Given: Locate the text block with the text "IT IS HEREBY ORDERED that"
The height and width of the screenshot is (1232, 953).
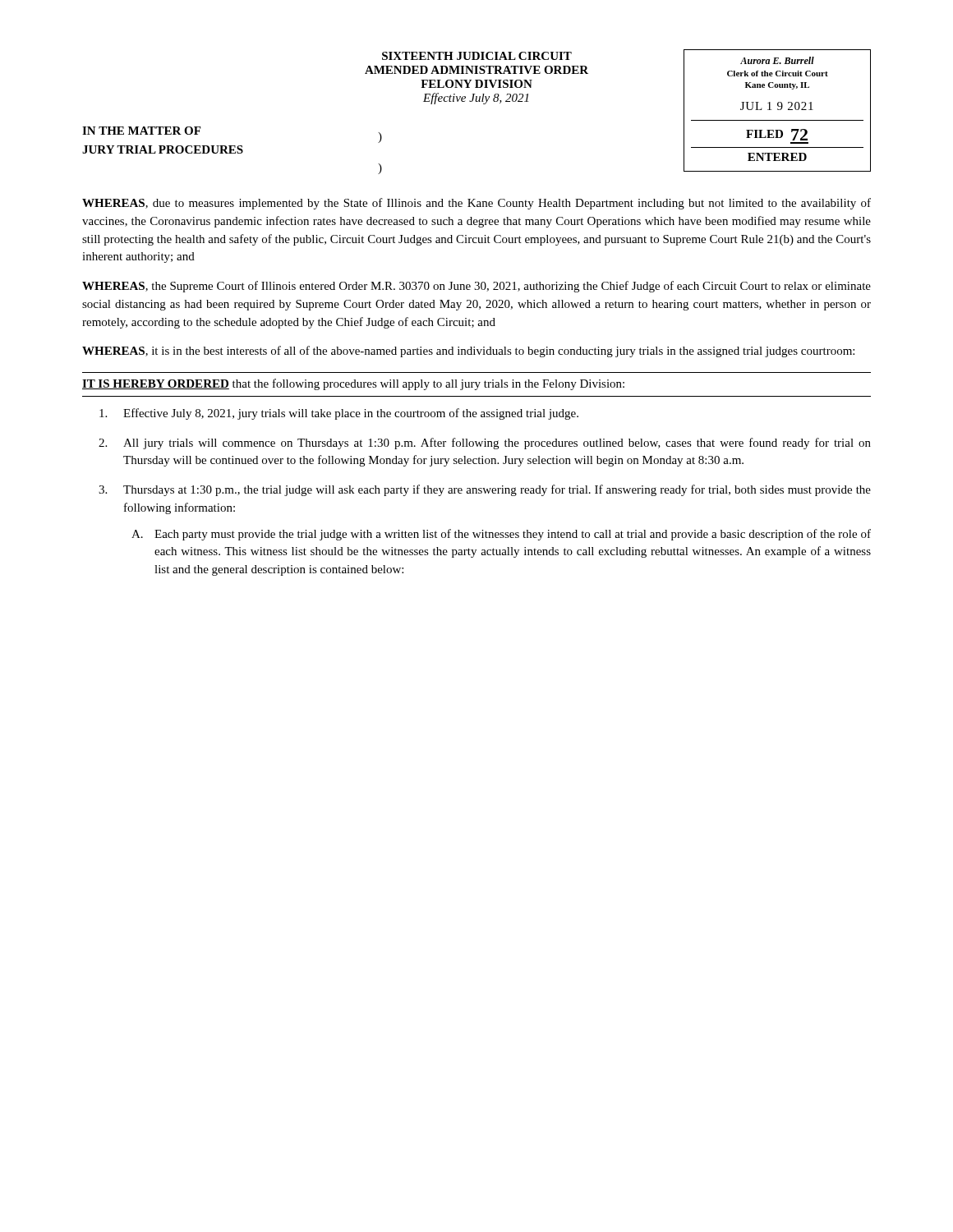Looking at the screenshot, I should 354,384.
